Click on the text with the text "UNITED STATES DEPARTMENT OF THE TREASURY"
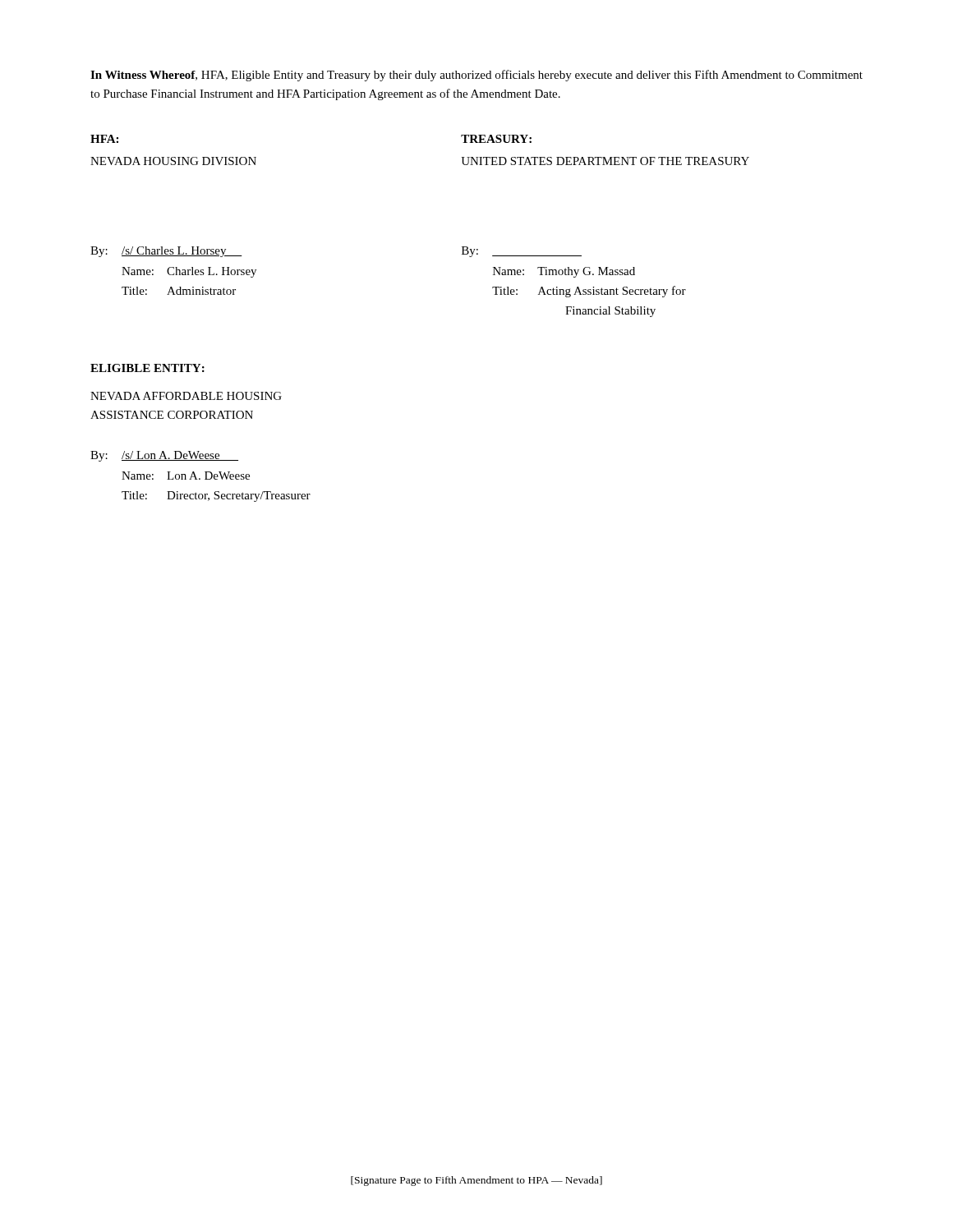The image size is (953, 1232). pyautogui.click(x=605, y=161)
